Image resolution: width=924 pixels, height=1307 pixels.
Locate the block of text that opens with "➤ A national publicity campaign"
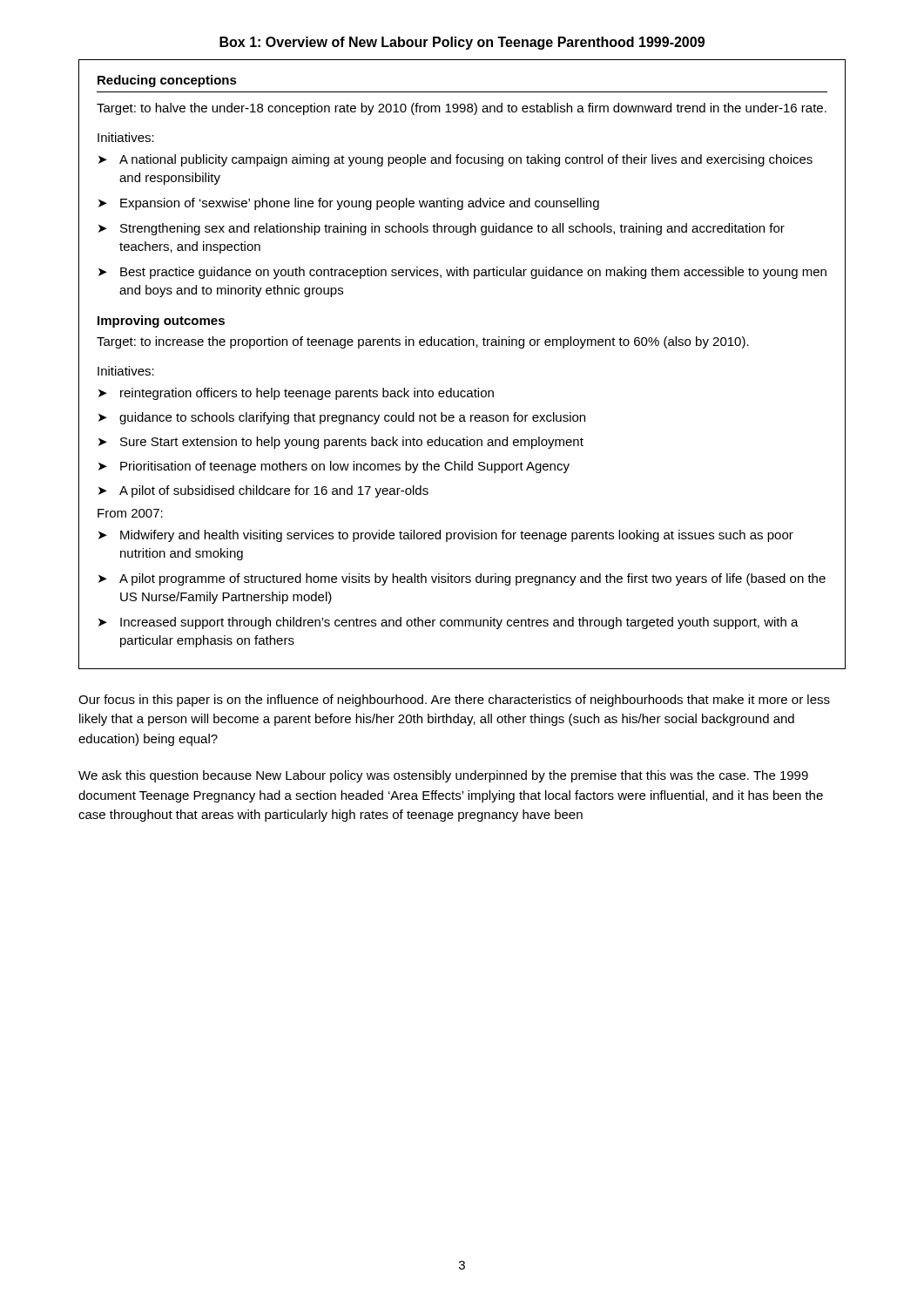click(462, 168)
